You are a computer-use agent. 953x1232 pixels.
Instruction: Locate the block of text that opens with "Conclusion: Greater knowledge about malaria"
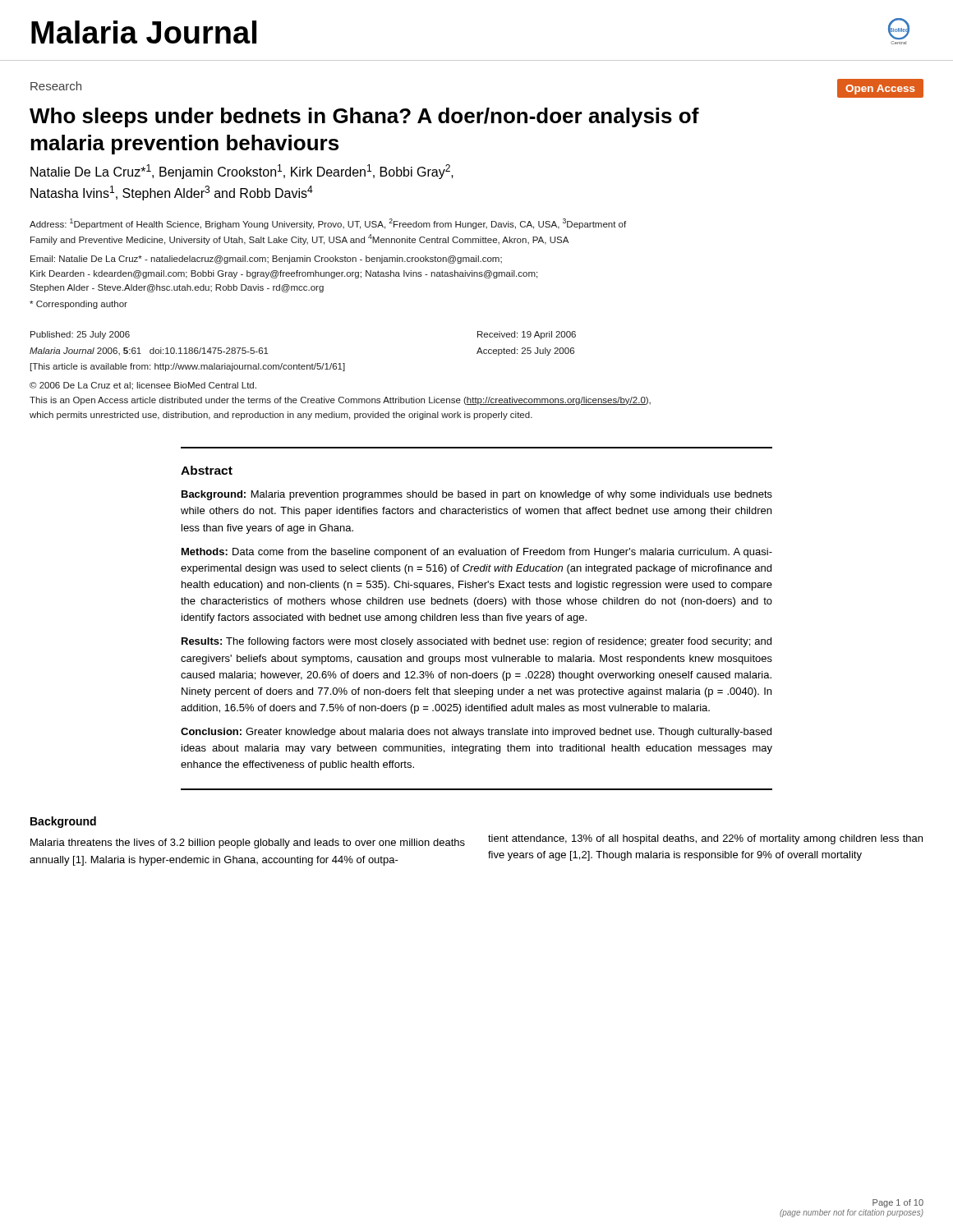click(476, 748)
